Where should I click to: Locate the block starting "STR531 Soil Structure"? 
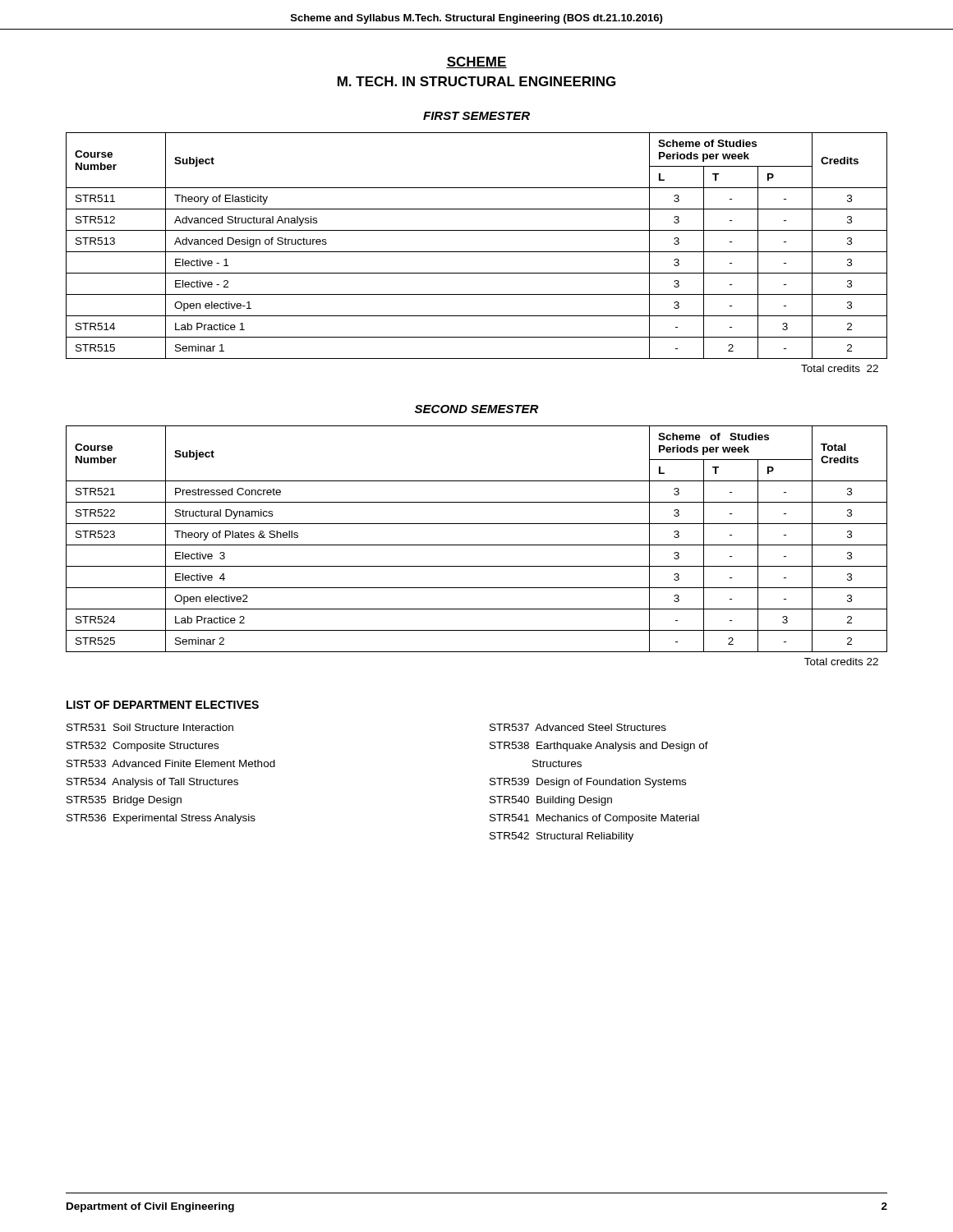pos(150,727)
